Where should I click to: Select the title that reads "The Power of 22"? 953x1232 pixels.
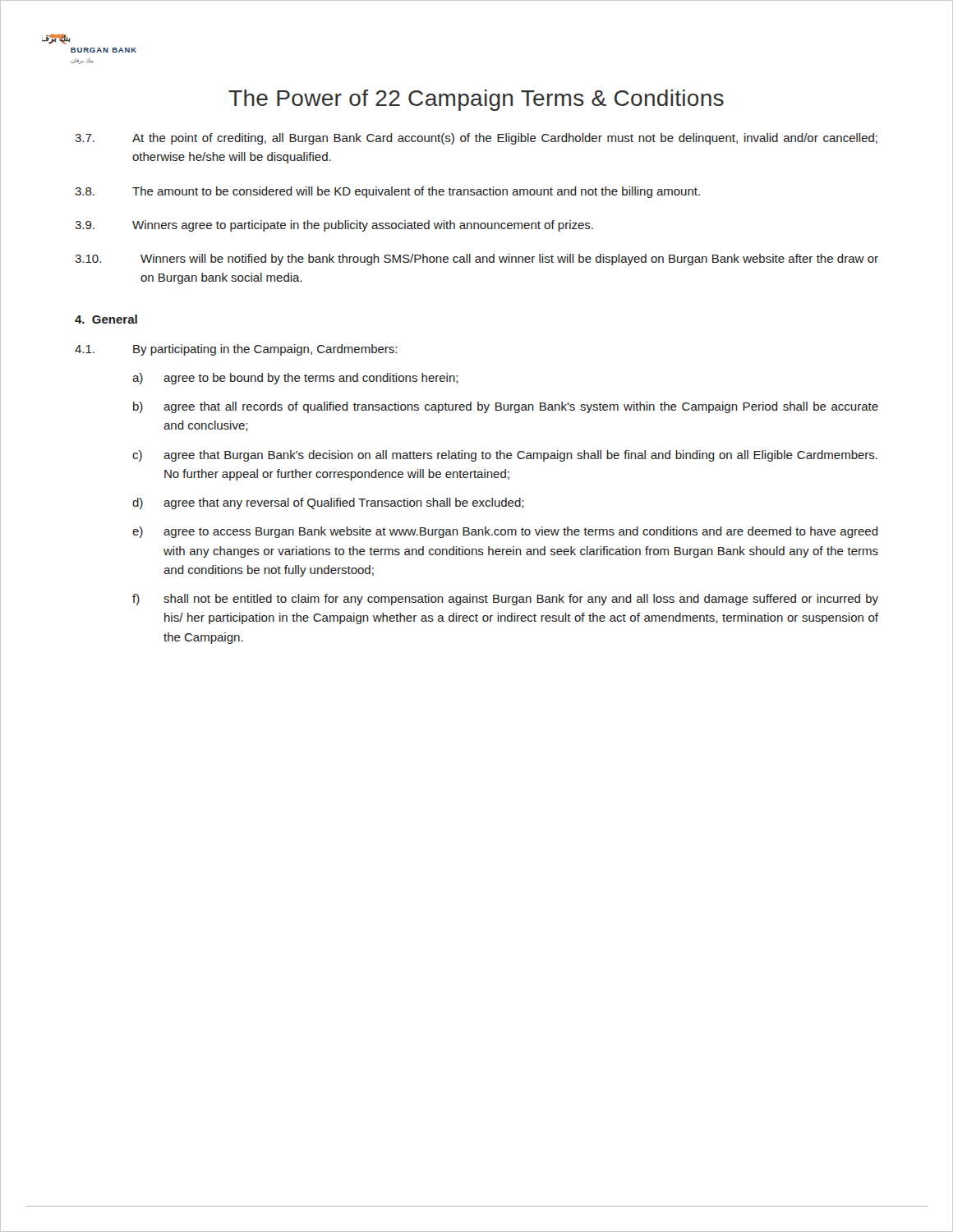[476, 98]
